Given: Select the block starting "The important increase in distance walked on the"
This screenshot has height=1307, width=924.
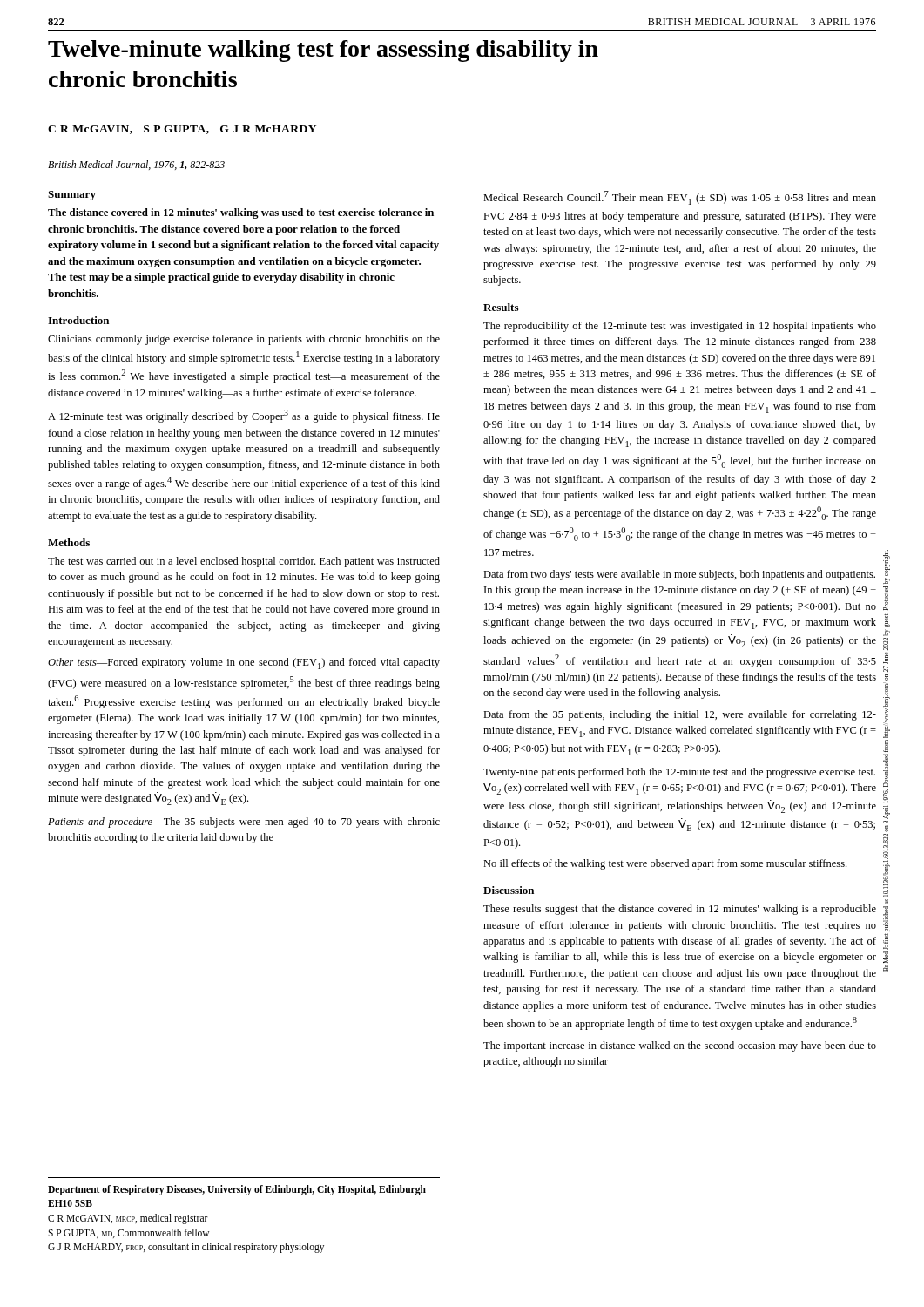Looking at the screenshot, I should click(x=680, y=1053).
